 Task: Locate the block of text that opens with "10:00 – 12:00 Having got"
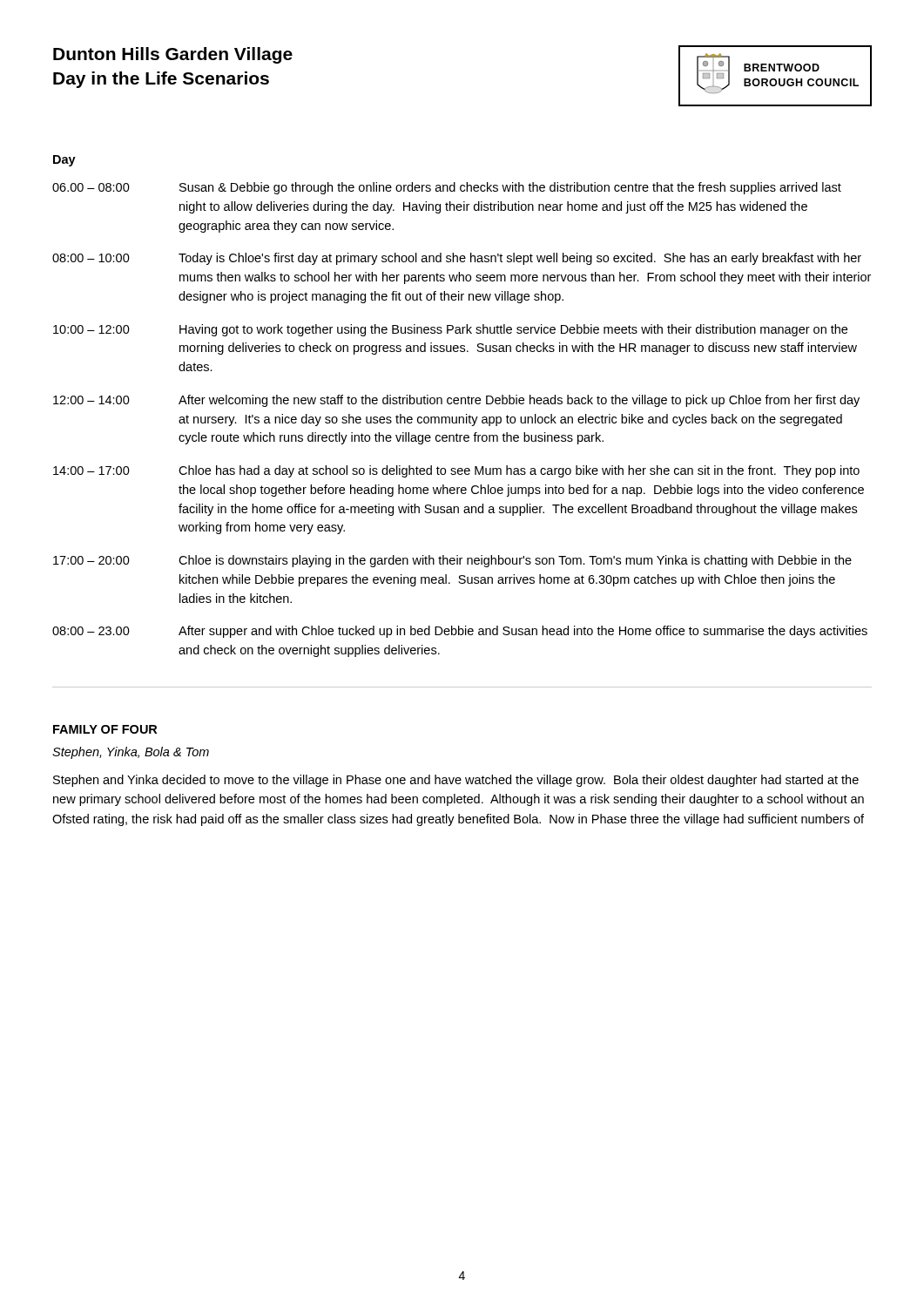point(462,349)
